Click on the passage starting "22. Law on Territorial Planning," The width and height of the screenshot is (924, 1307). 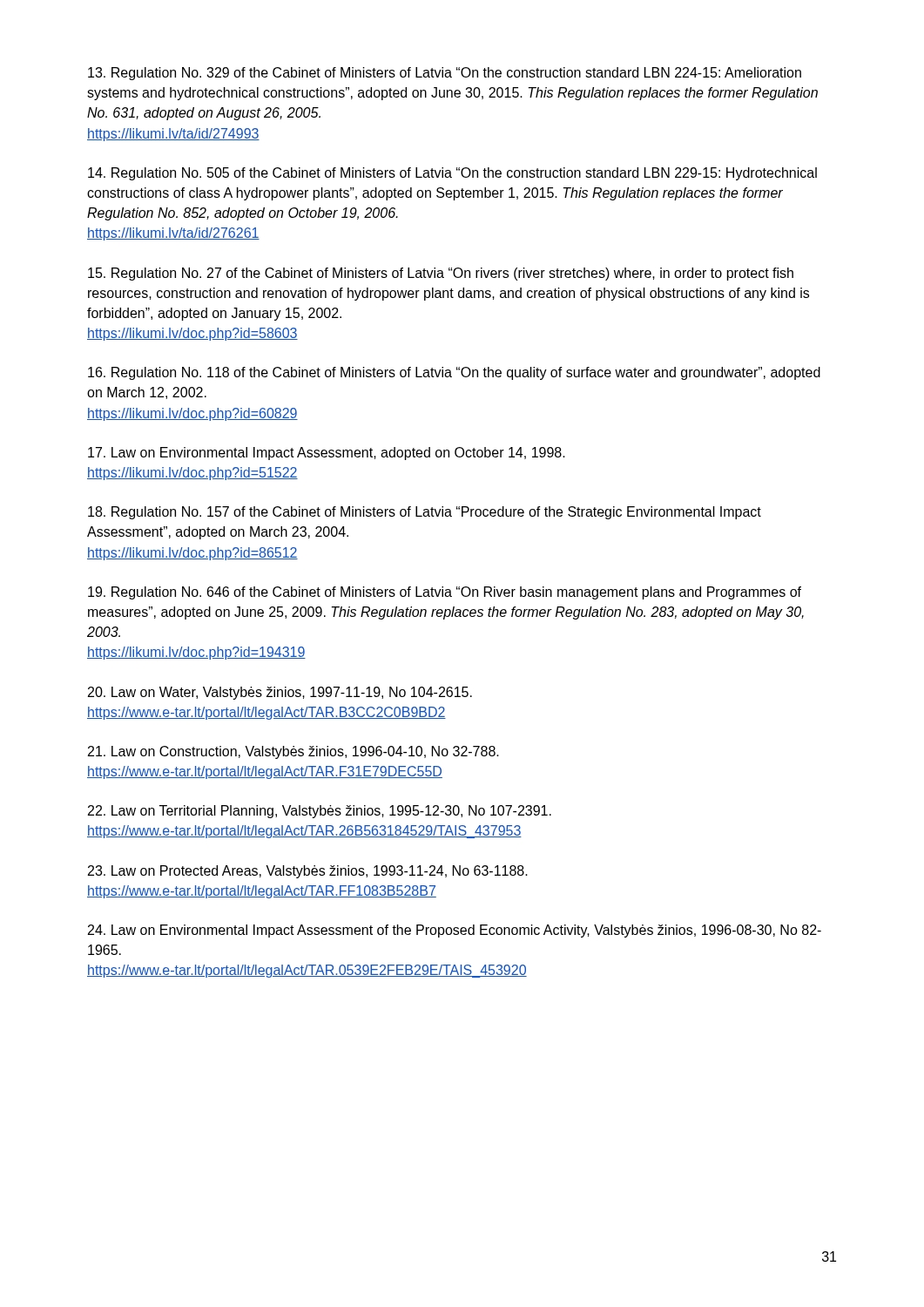click(x=320, y=821)
